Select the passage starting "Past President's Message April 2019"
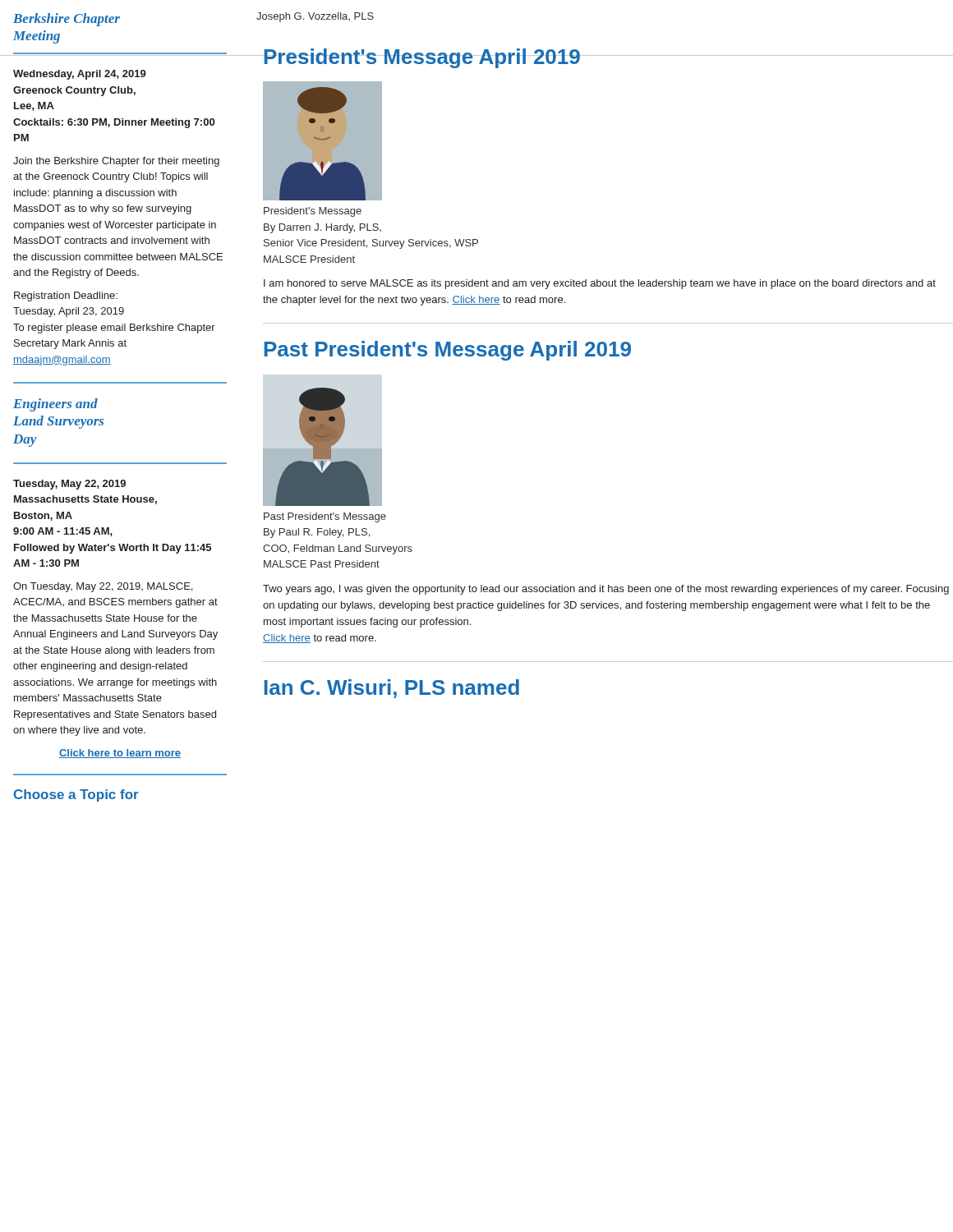Screen dimensions: 1232x953 [447, 349]
